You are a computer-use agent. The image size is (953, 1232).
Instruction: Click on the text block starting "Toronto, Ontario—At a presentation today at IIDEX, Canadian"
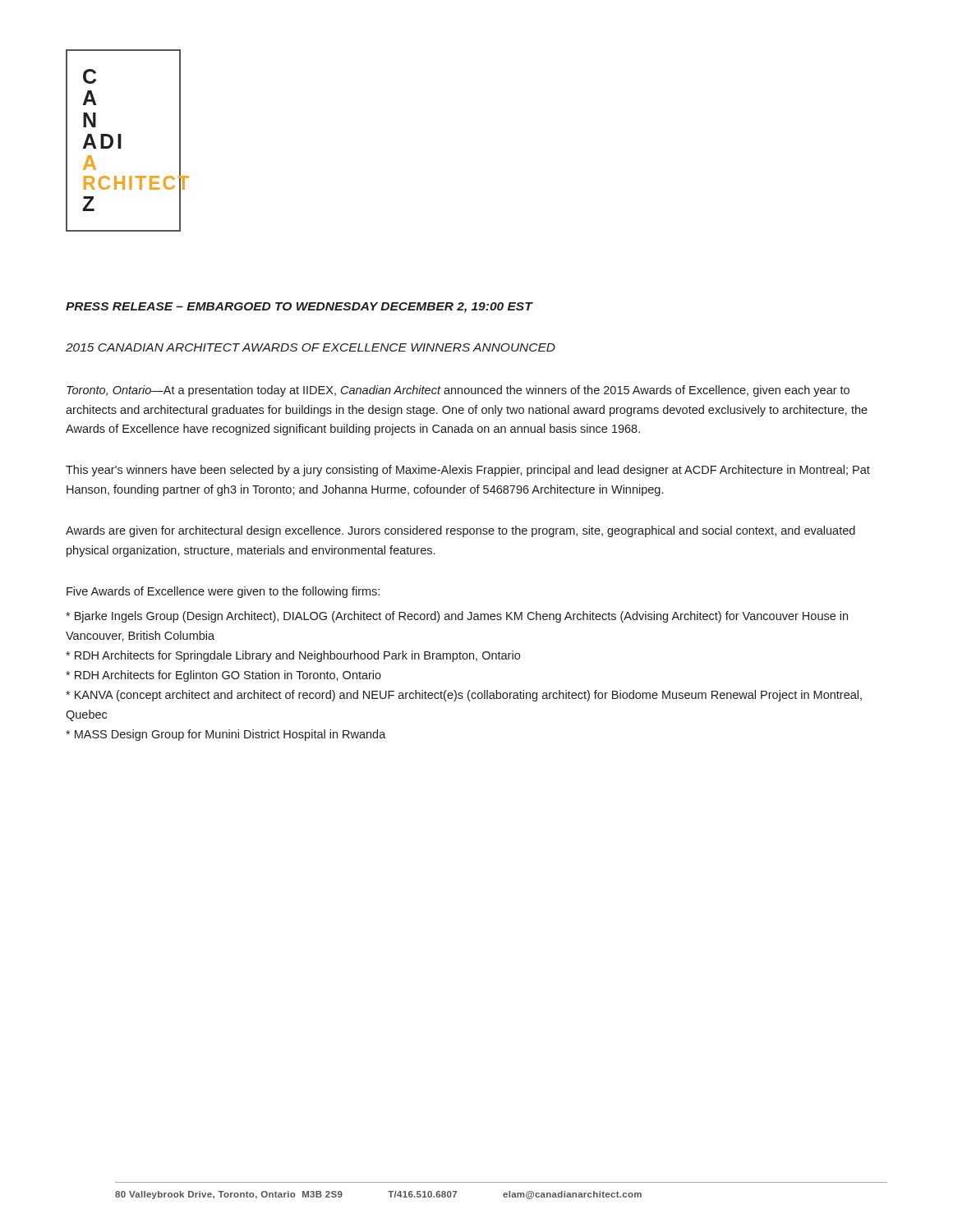pyautogui.click(x=467, y=410)
